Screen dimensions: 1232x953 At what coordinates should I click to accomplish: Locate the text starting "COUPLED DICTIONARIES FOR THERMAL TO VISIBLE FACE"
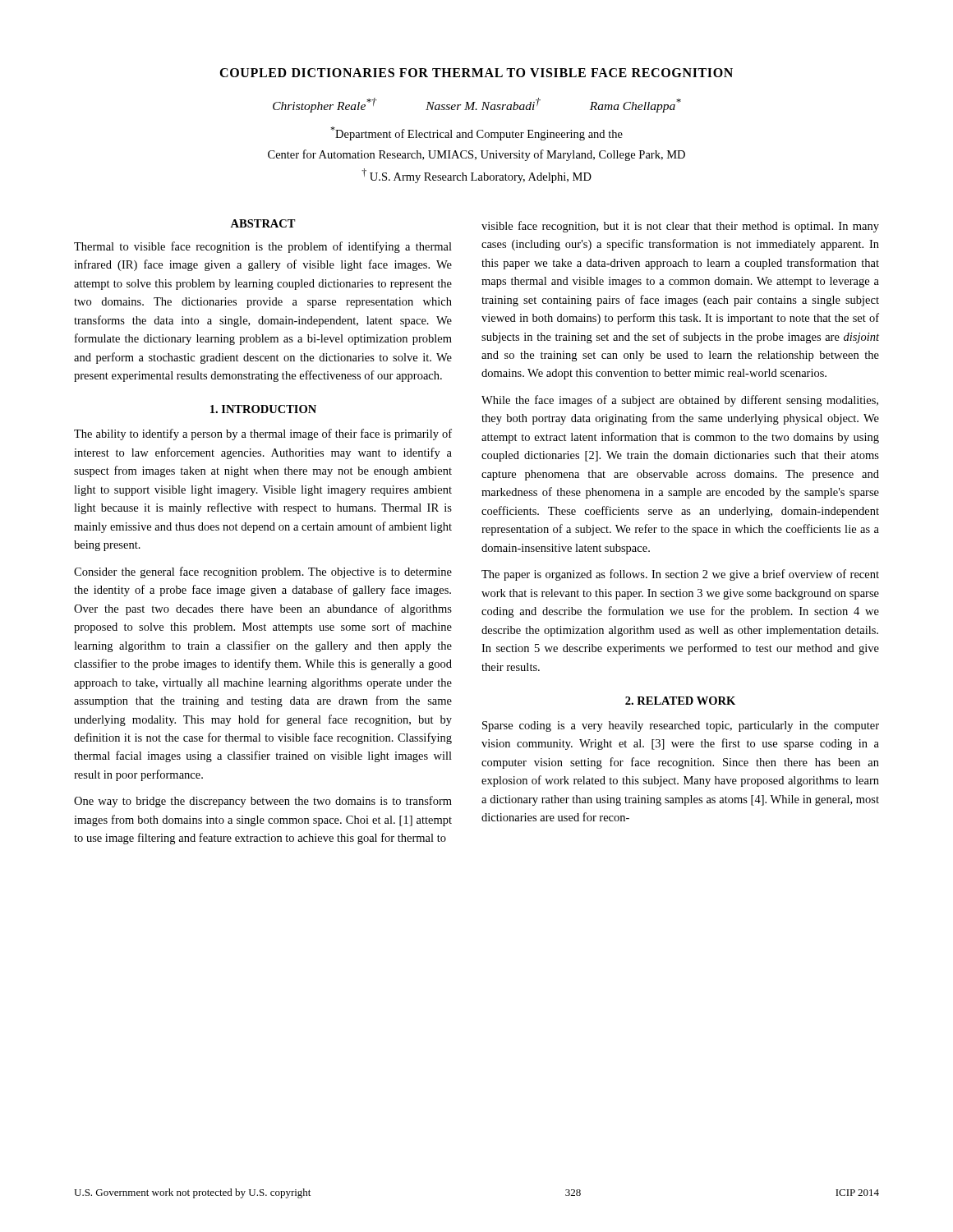pyautogui.click(x=476, y=73)
